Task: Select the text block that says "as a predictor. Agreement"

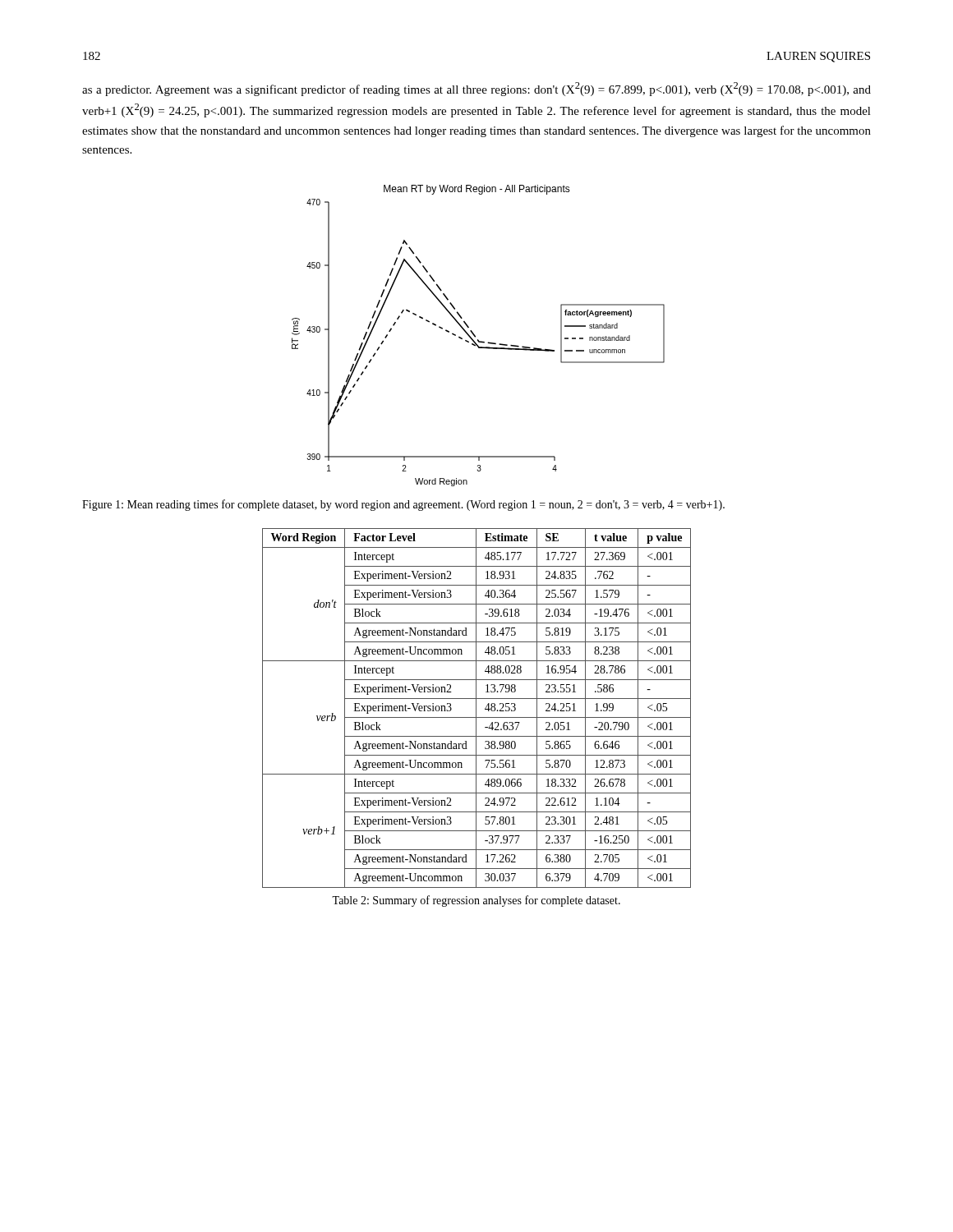Action: [476, 118]
